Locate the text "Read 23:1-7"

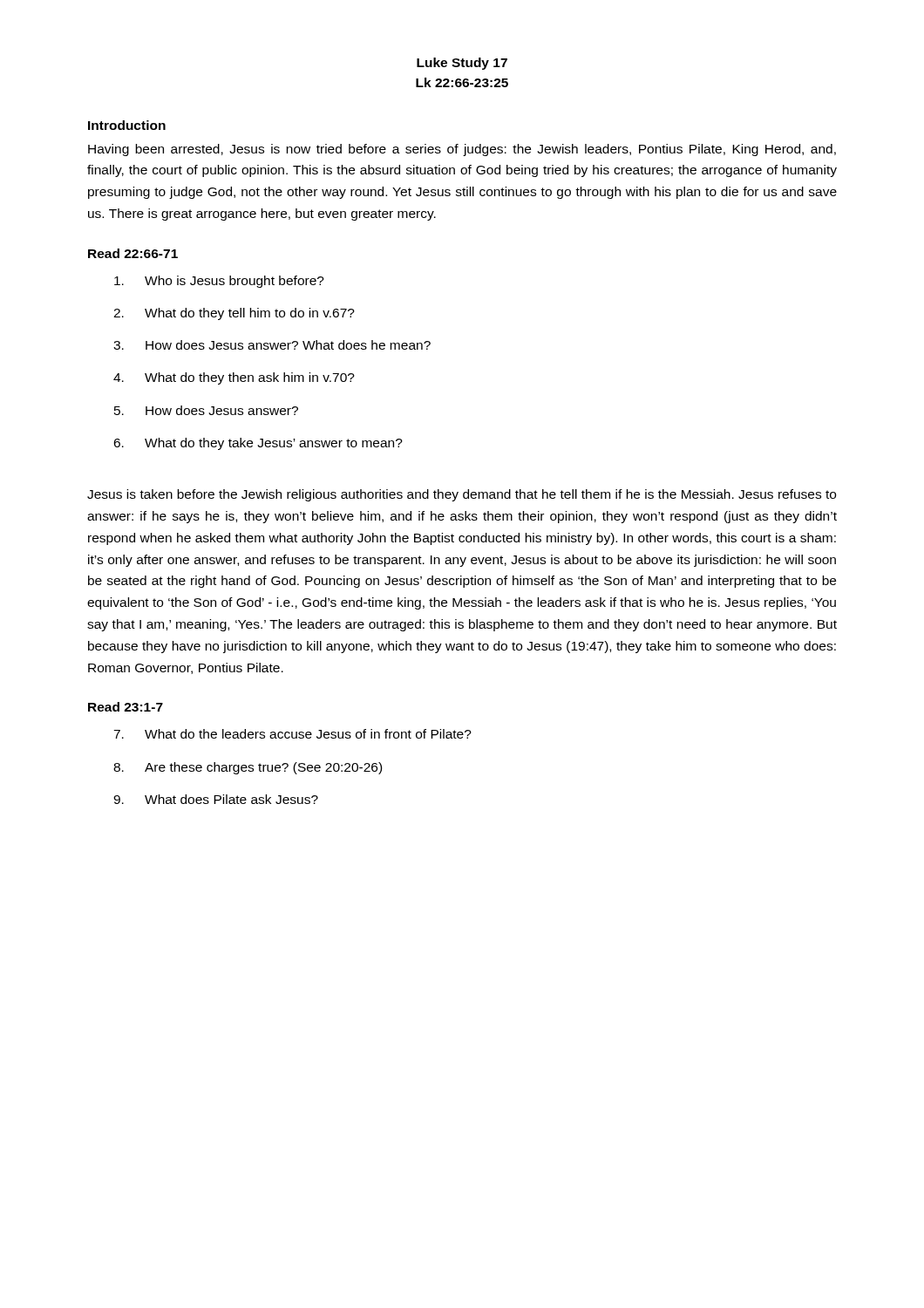126,707
